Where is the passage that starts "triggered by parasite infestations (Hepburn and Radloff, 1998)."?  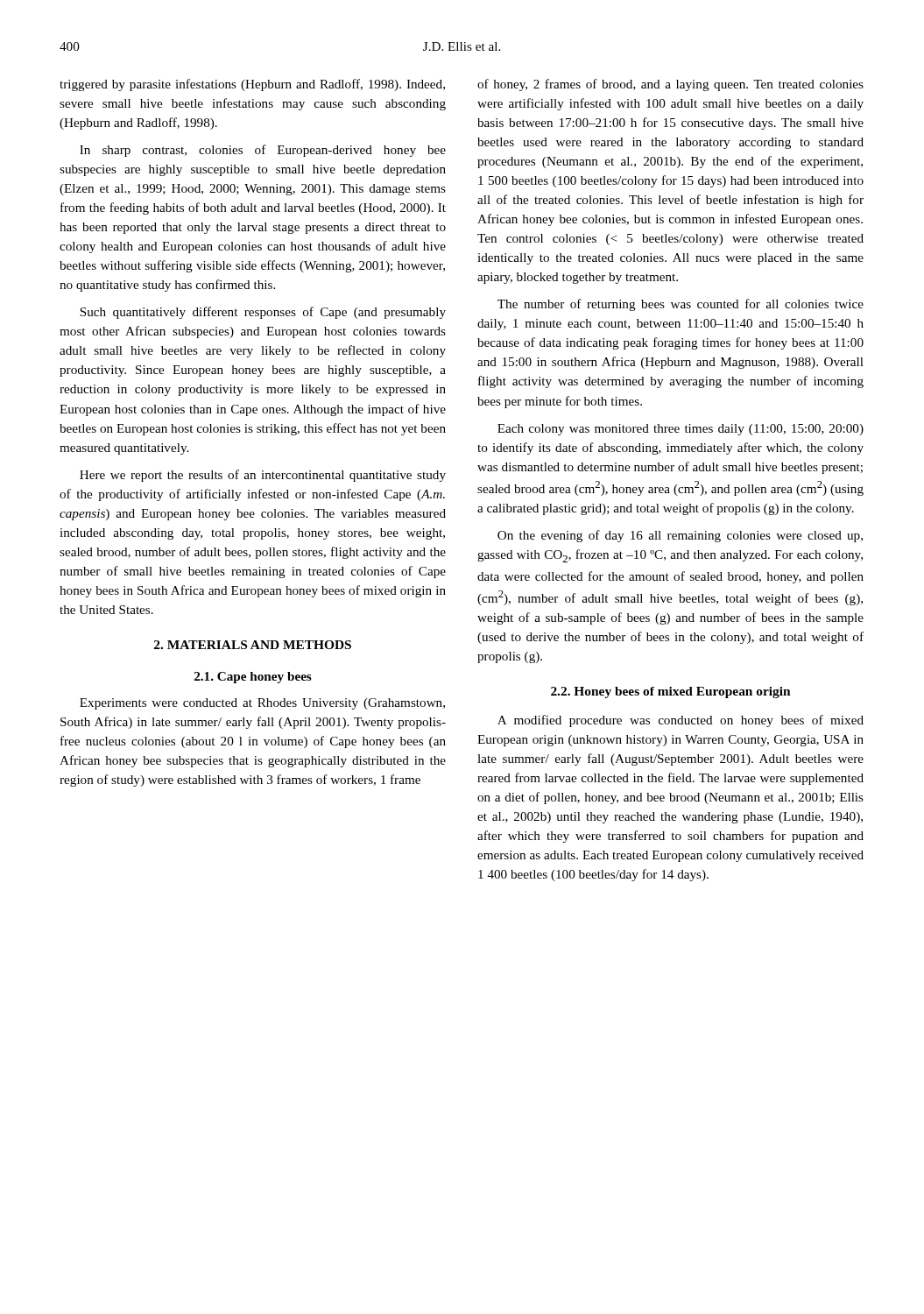[253, 103]
